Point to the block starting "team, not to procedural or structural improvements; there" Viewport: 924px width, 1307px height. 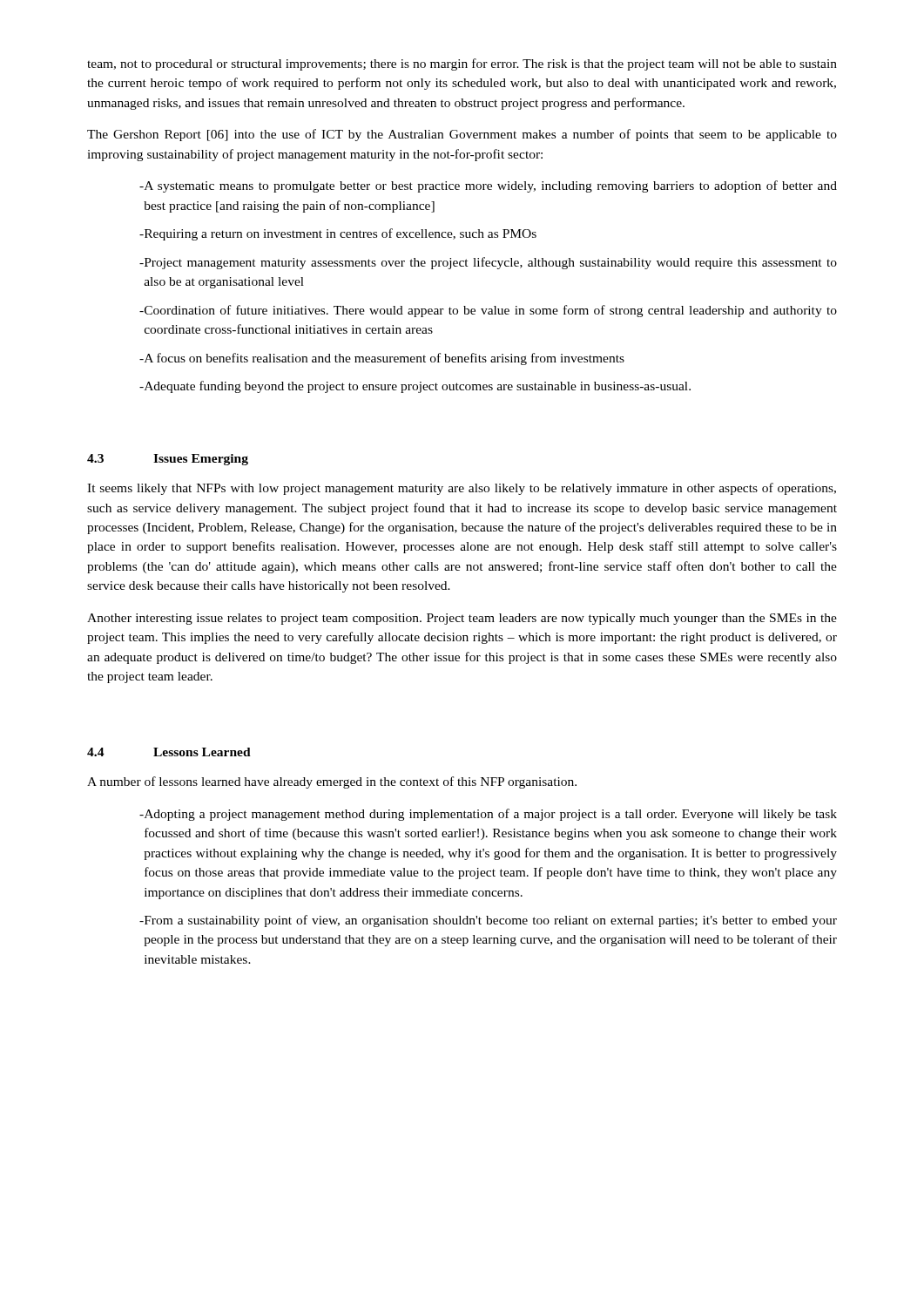462,83
